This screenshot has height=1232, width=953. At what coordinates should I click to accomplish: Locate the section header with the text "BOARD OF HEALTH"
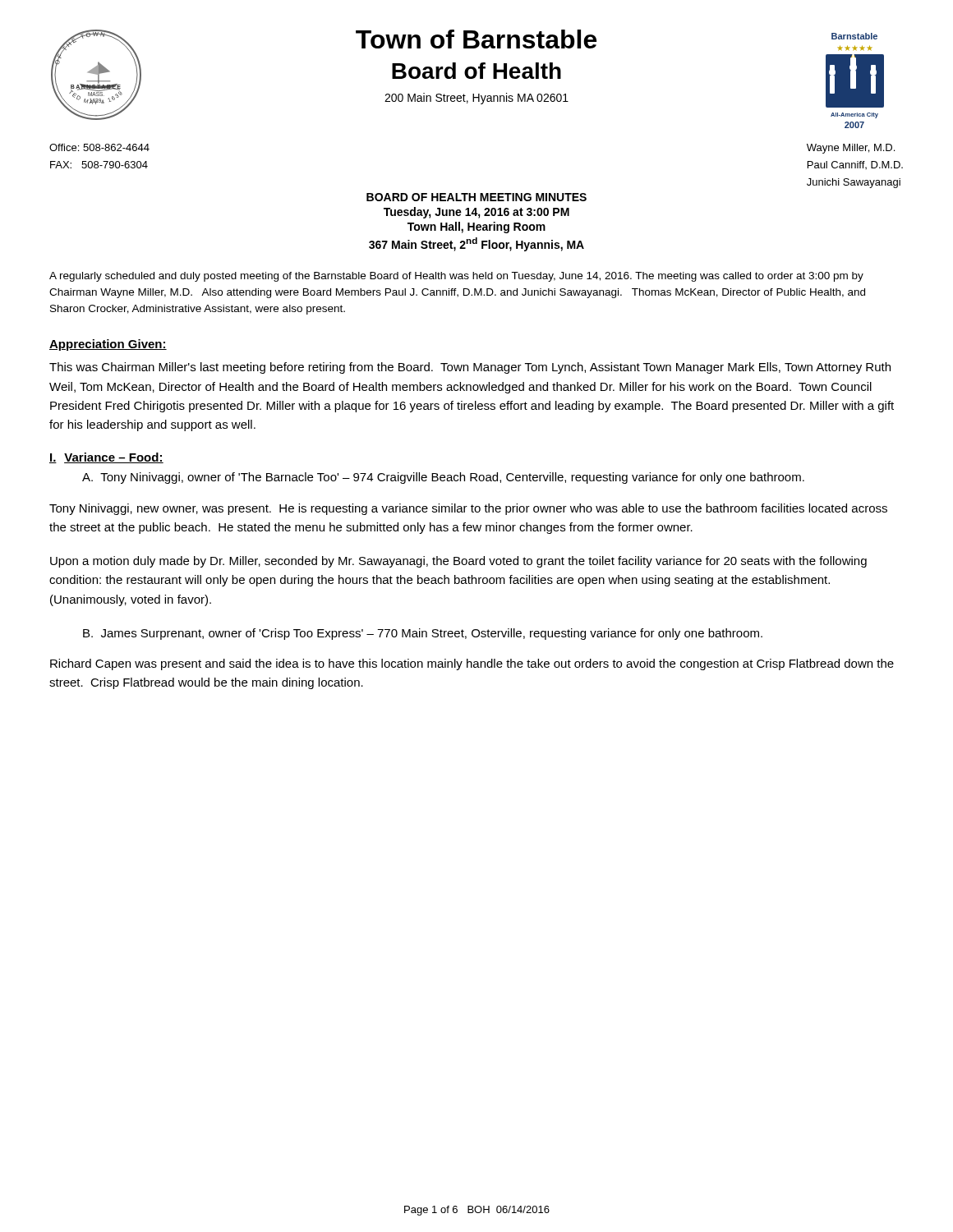click(x=476, y=221)
